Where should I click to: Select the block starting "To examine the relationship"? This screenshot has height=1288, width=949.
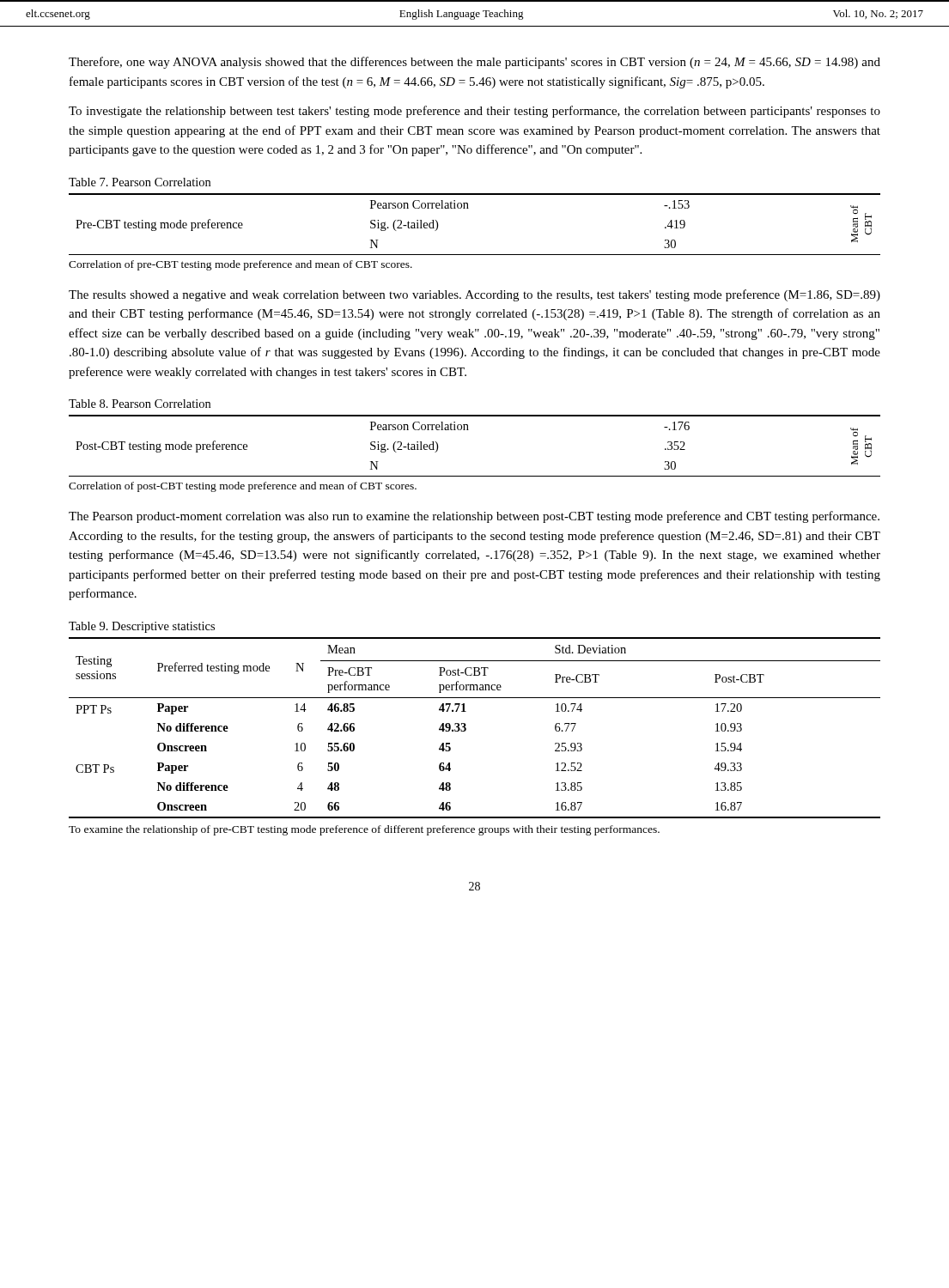point(364,829)
